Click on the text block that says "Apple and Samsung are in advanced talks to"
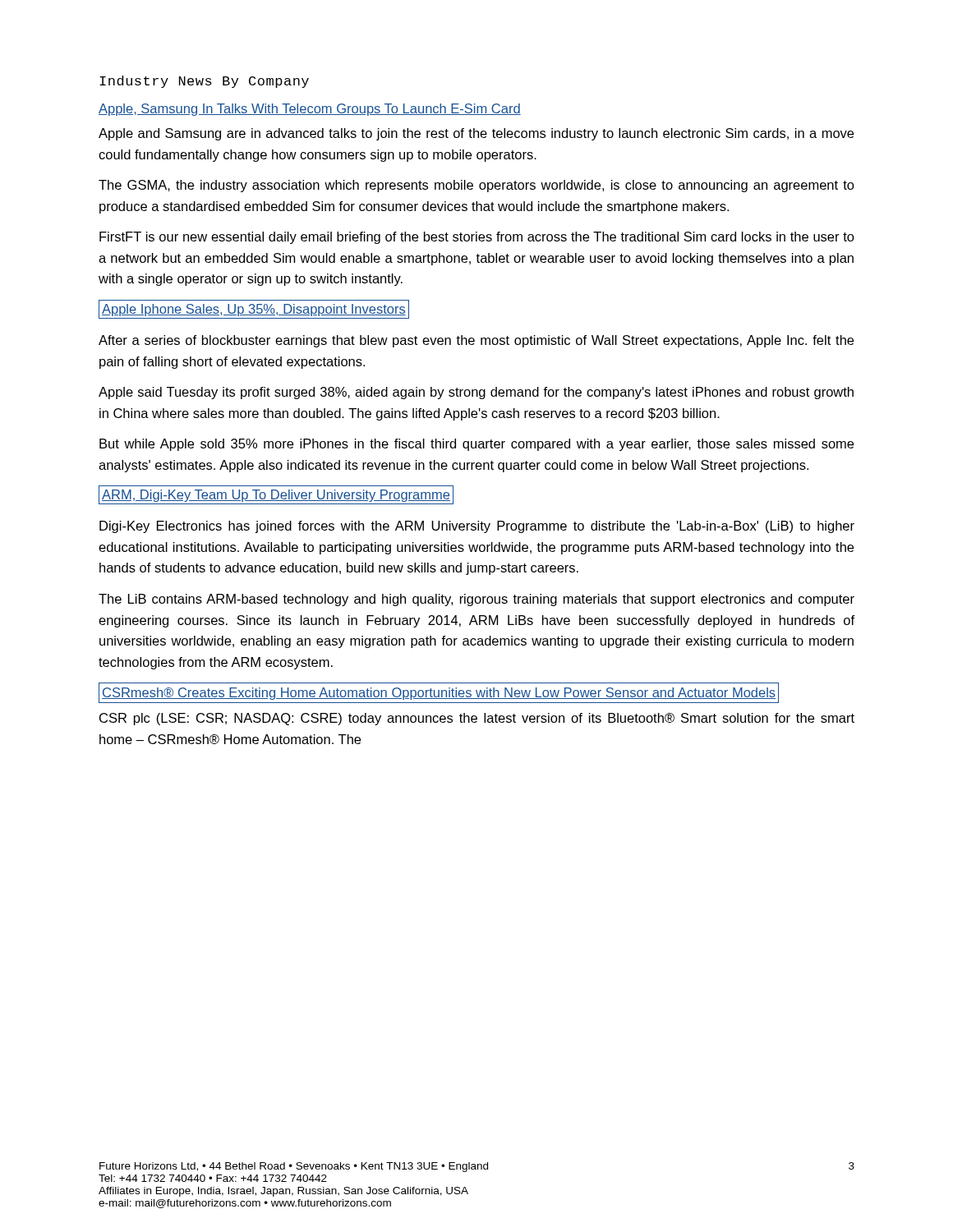The height and width of the screenshot is (1232, 953). (476, 144)
